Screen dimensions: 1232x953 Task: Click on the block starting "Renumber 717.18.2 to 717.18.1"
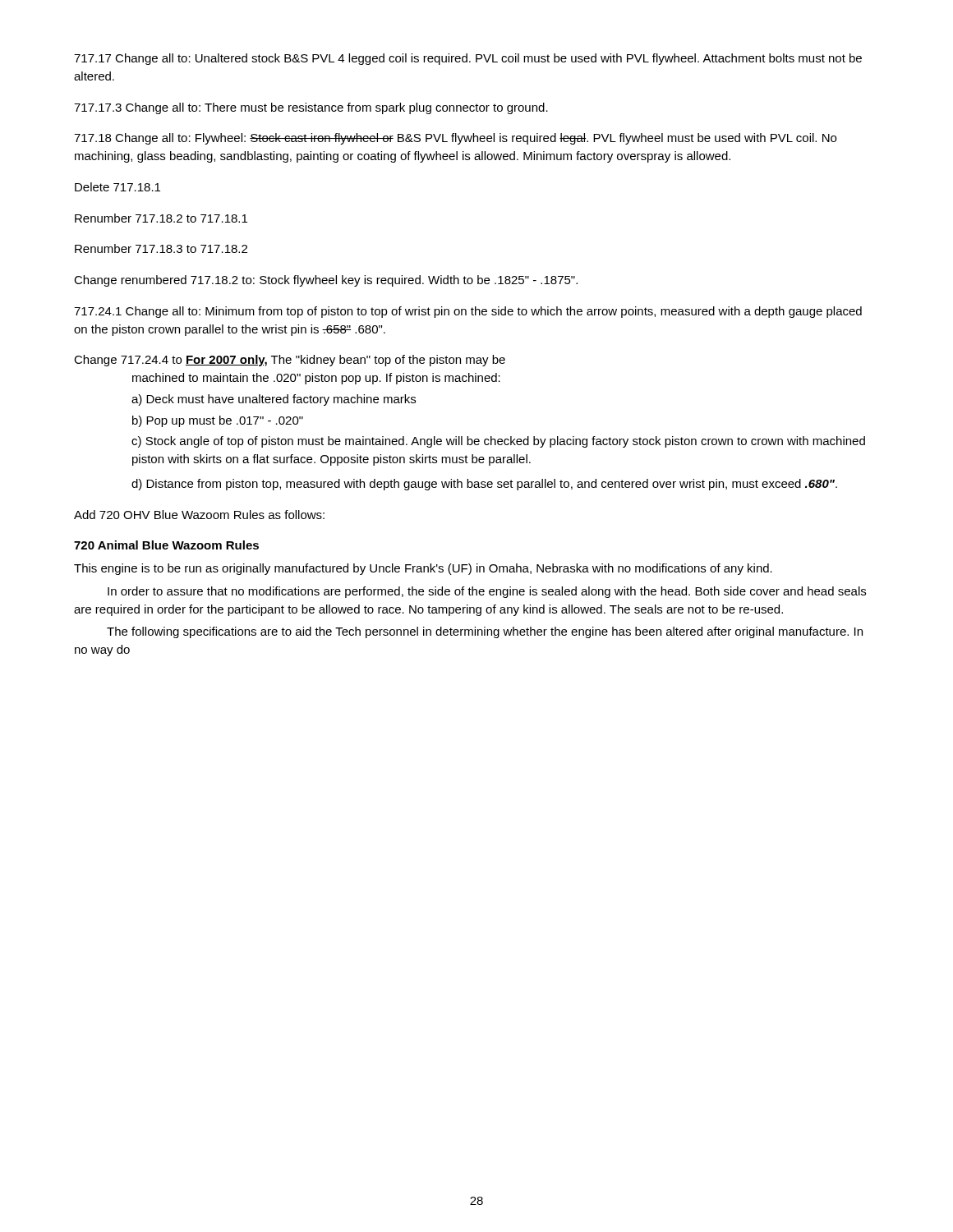point(161,218)
